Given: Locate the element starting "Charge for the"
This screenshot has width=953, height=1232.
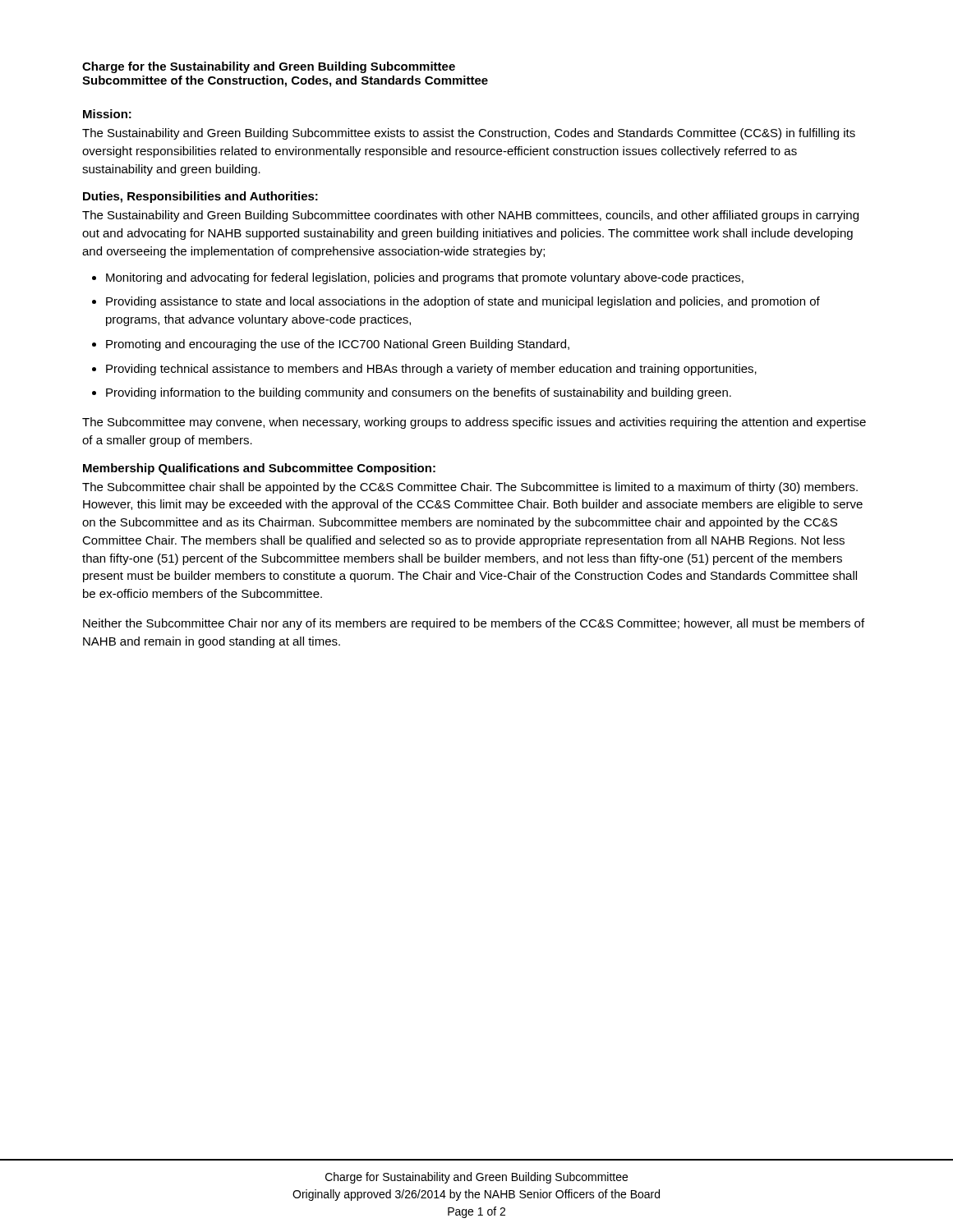Looking at the screenshot, I should click(x=285, y=73).
